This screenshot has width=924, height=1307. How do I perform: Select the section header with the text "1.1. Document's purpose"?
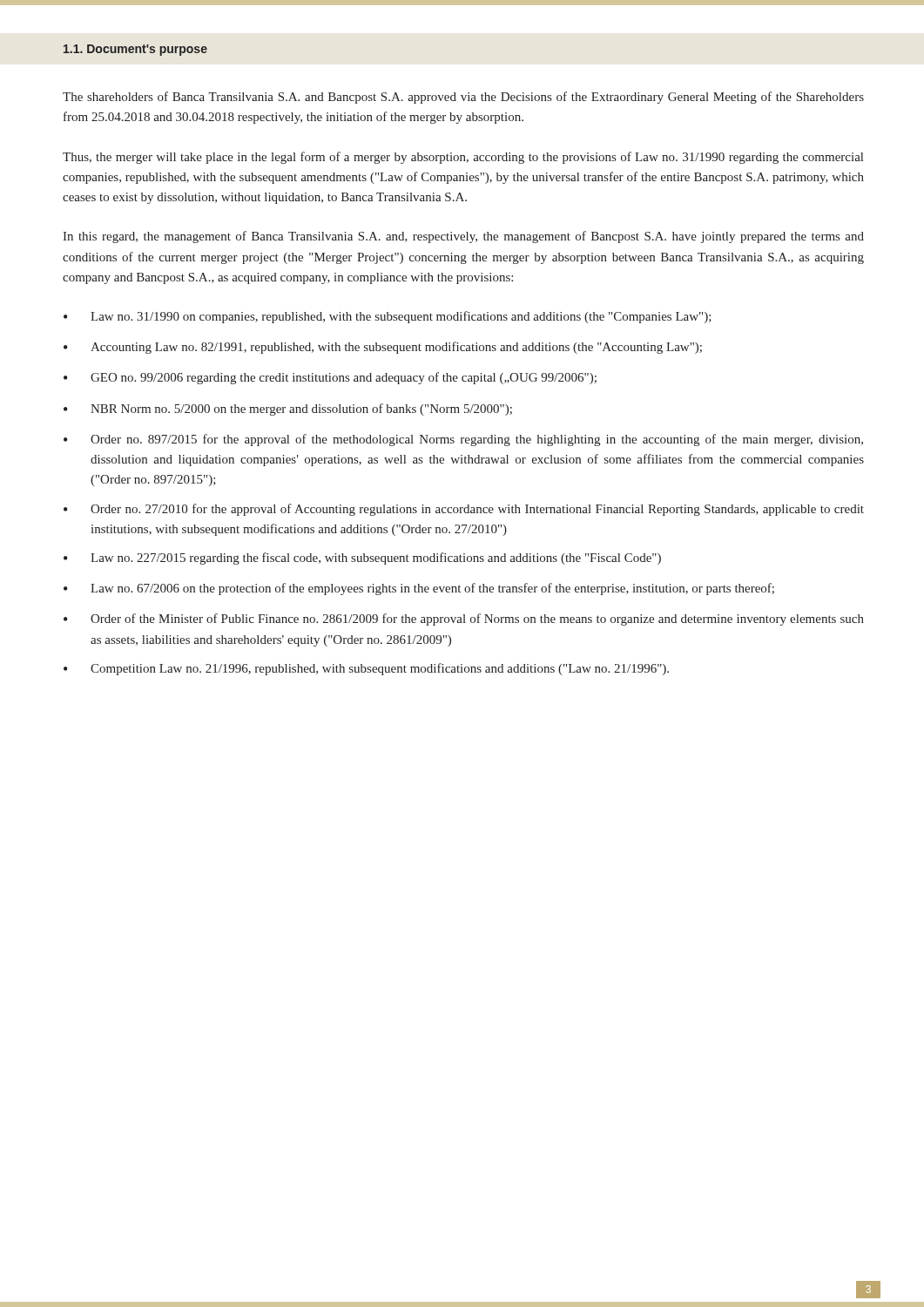(135, 49)
